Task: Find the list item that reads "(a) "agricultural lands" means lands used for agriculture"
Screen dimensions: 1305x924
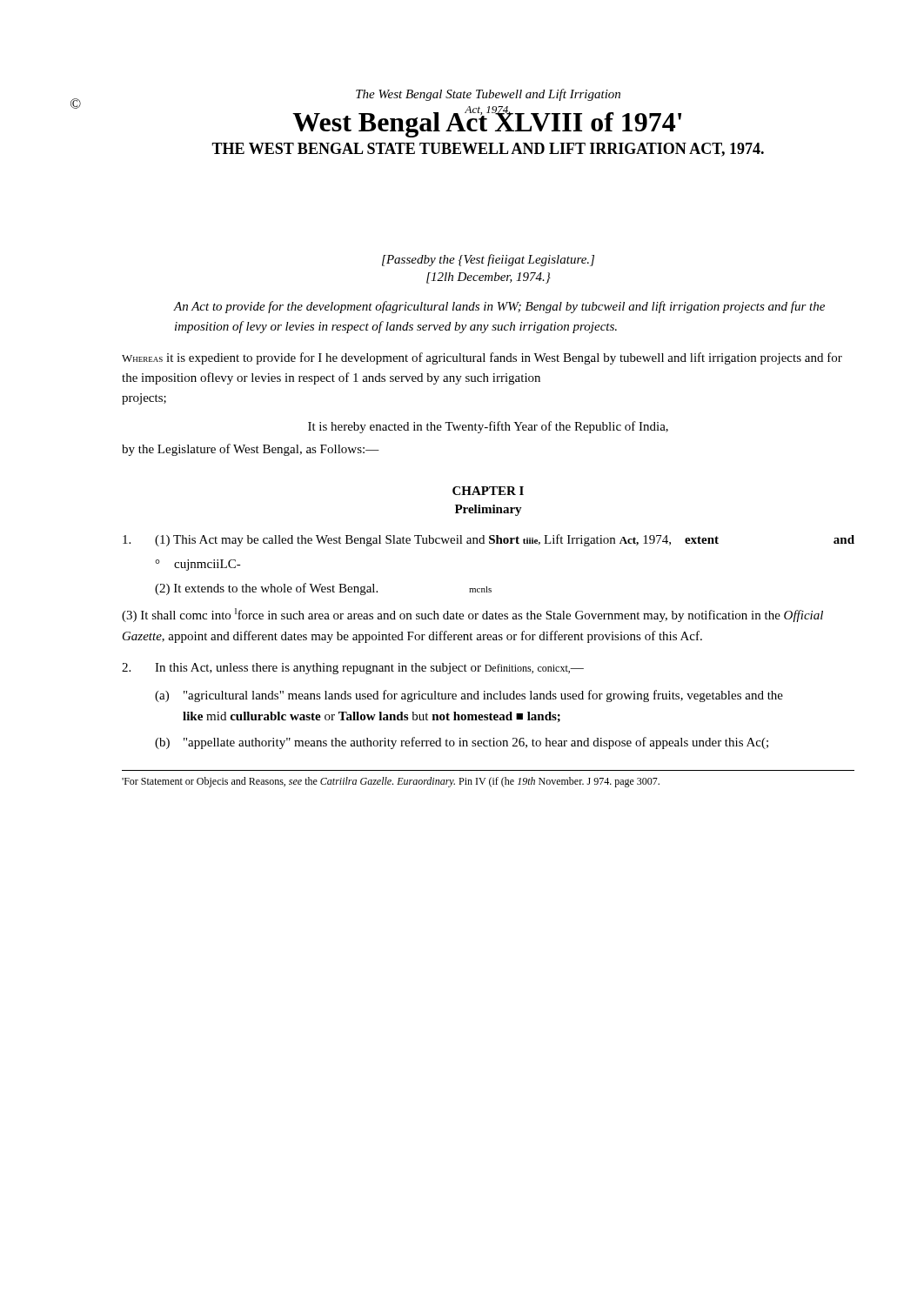Action: click(505, 705)
